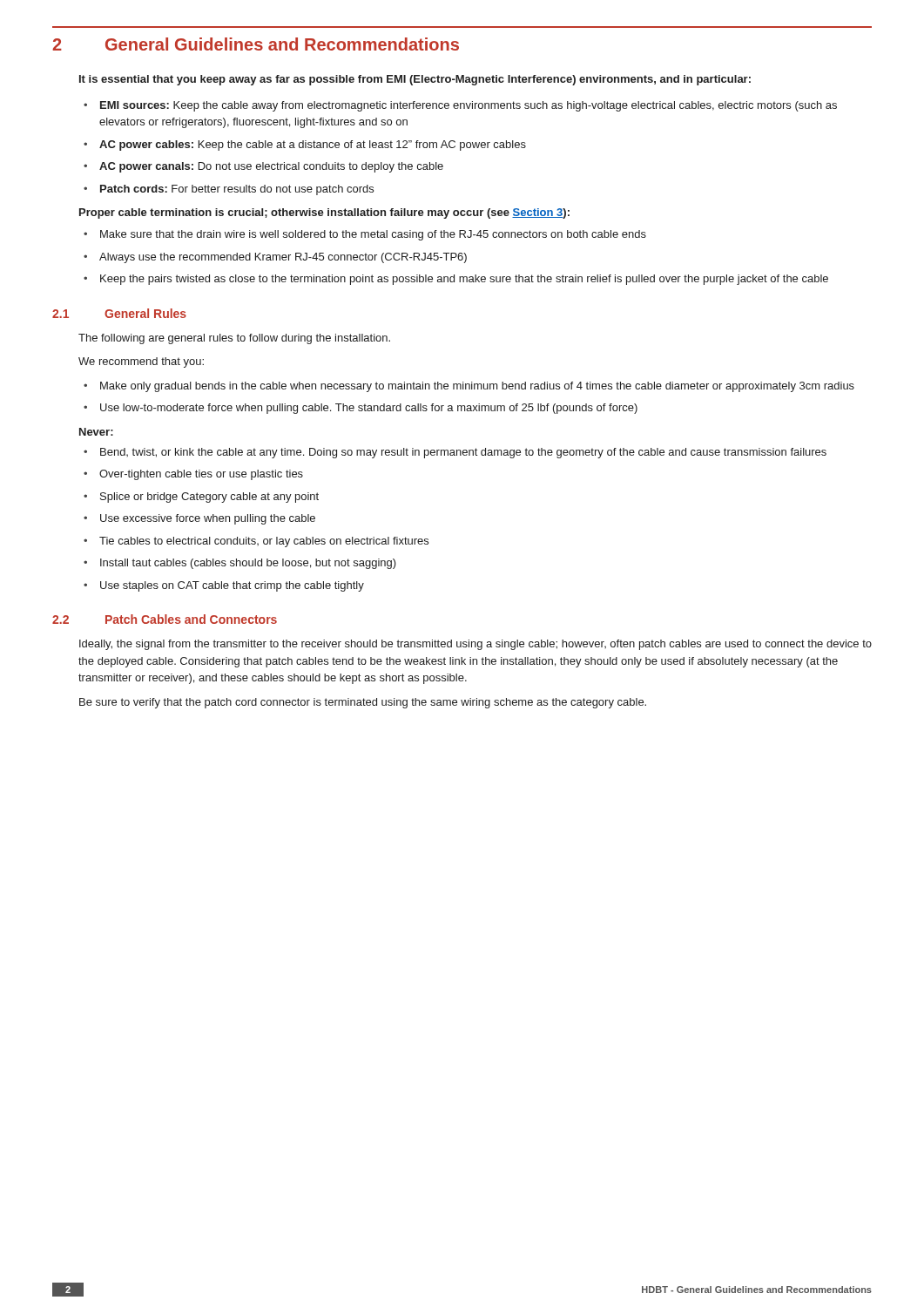The image size is (924, 1307).
Task: Find the list item that says "Make sure that"
Action: [x=373, y=234]
